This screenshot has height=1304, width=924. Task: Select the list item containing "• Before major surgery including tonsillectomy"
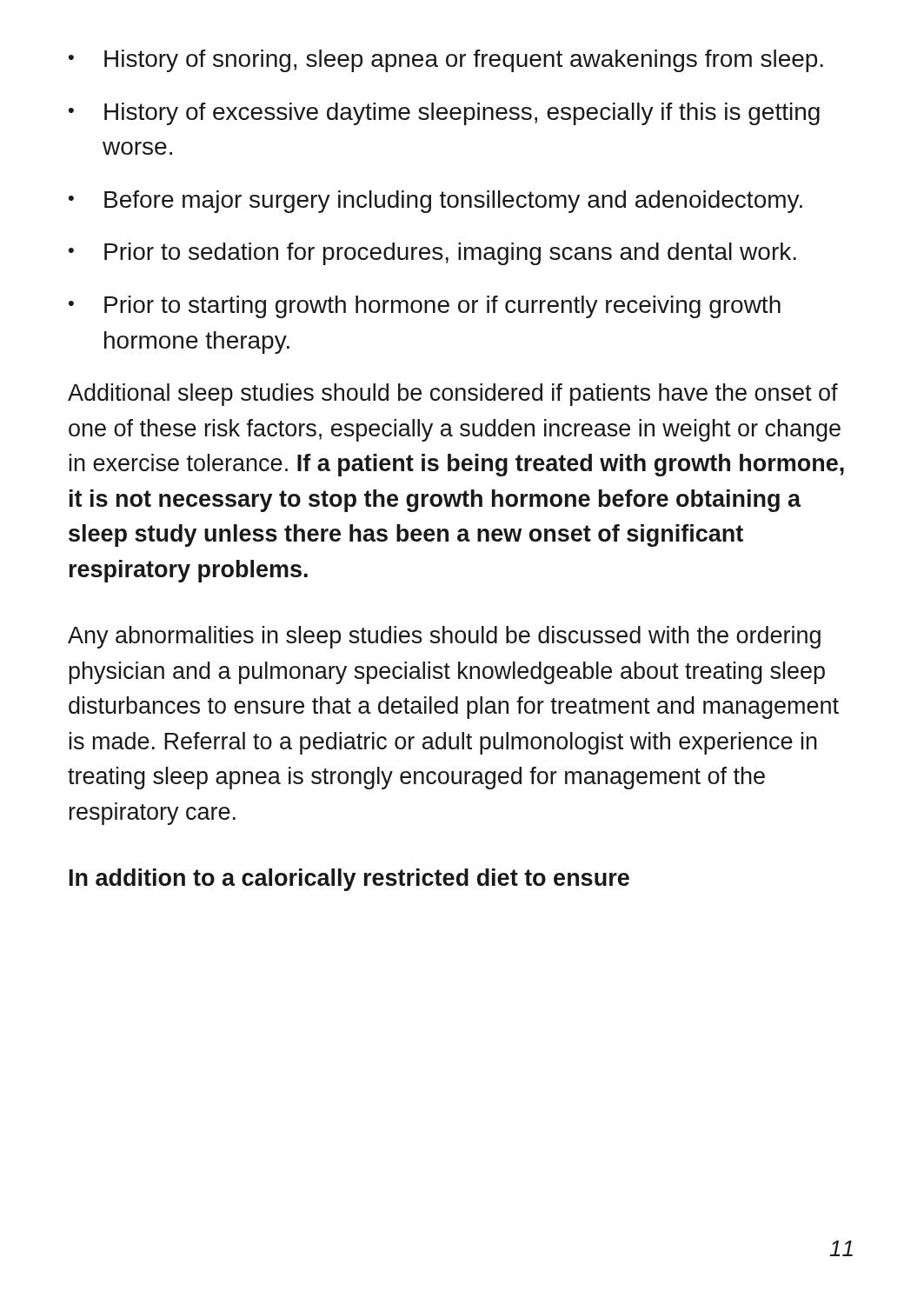[462, 200]
